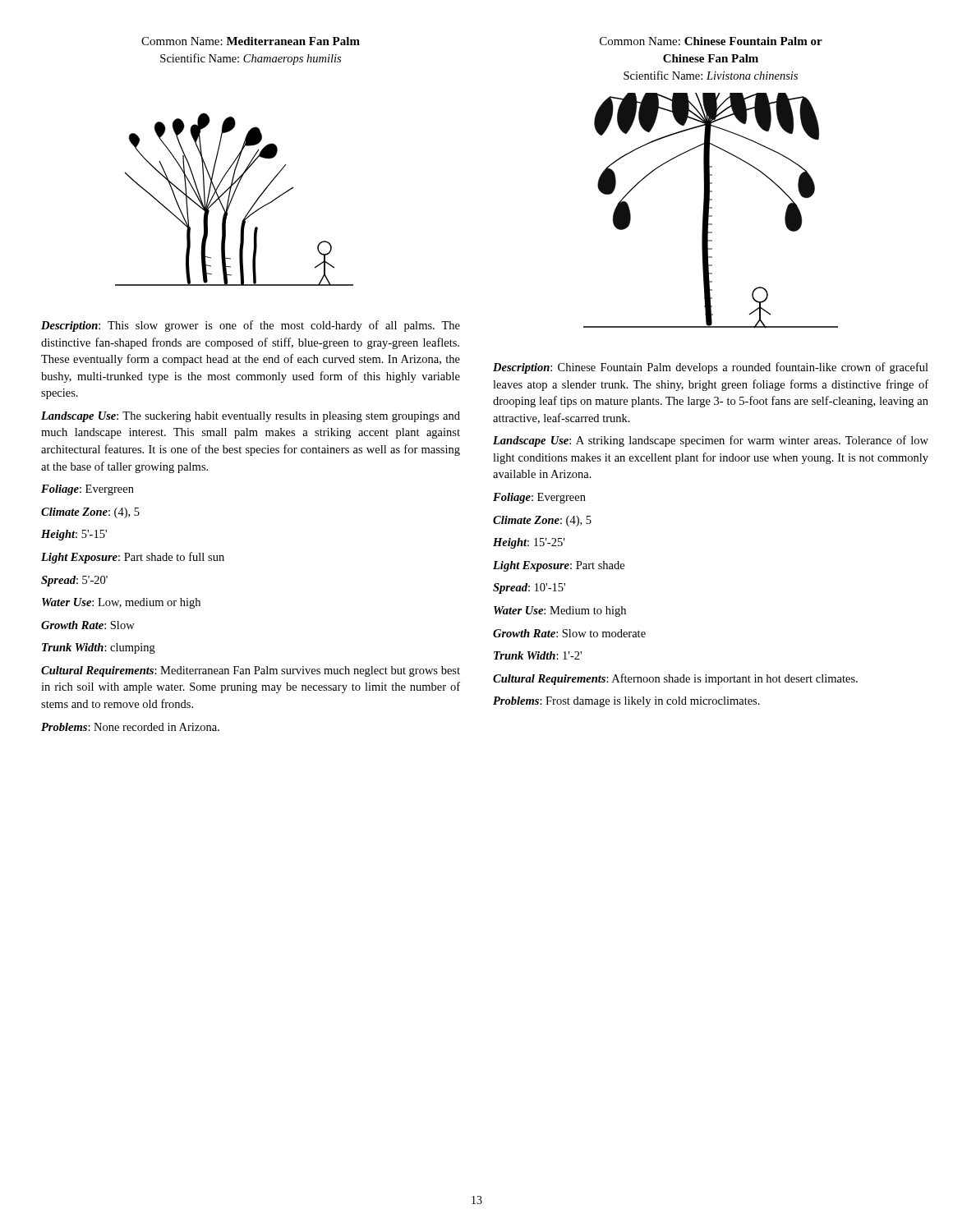
Task: Locate the text block that says "Problems: Frost damage is"
Action: point(627,701)
